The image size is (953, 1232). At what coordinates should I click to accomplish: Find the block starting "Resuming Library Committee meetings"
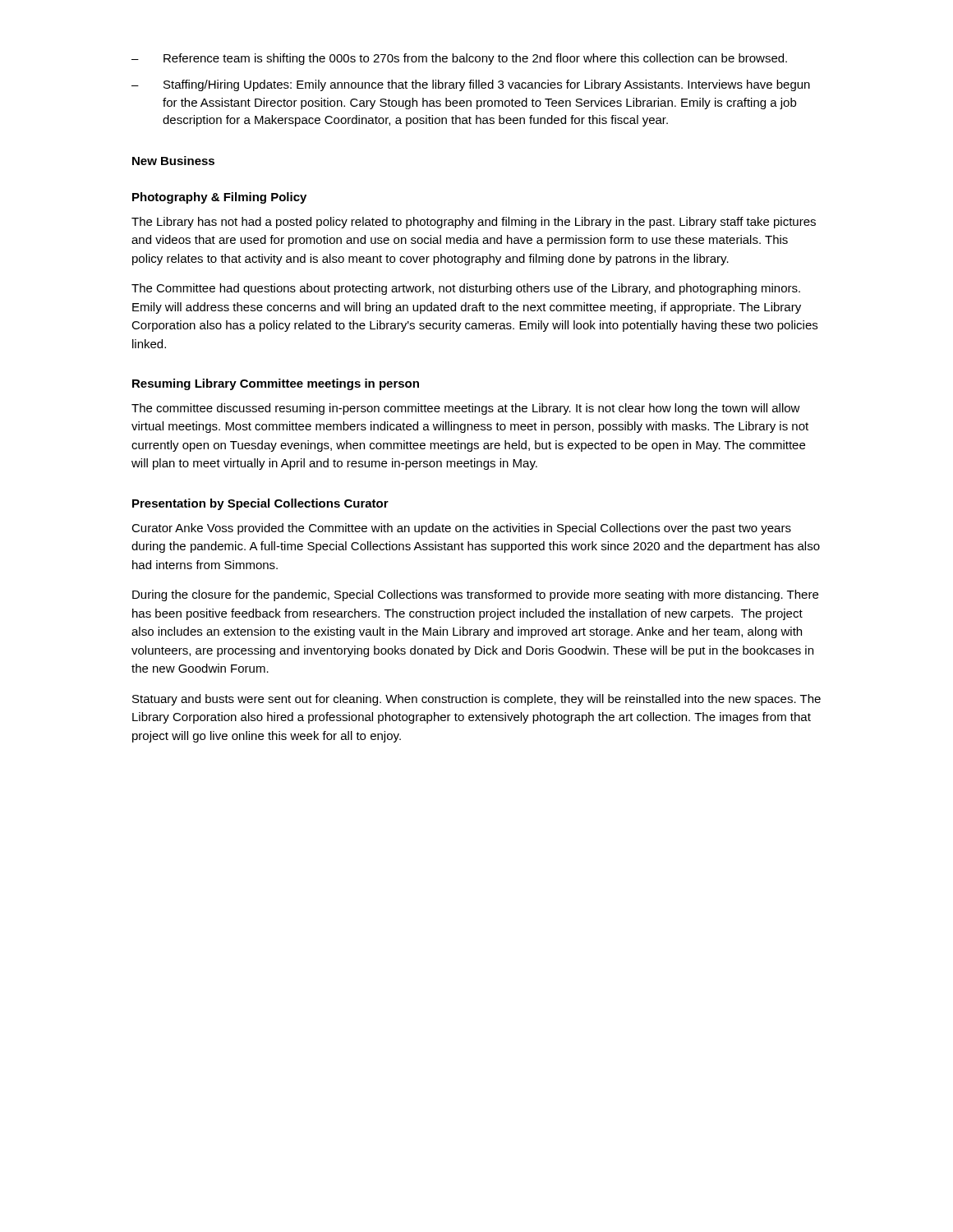276,383
